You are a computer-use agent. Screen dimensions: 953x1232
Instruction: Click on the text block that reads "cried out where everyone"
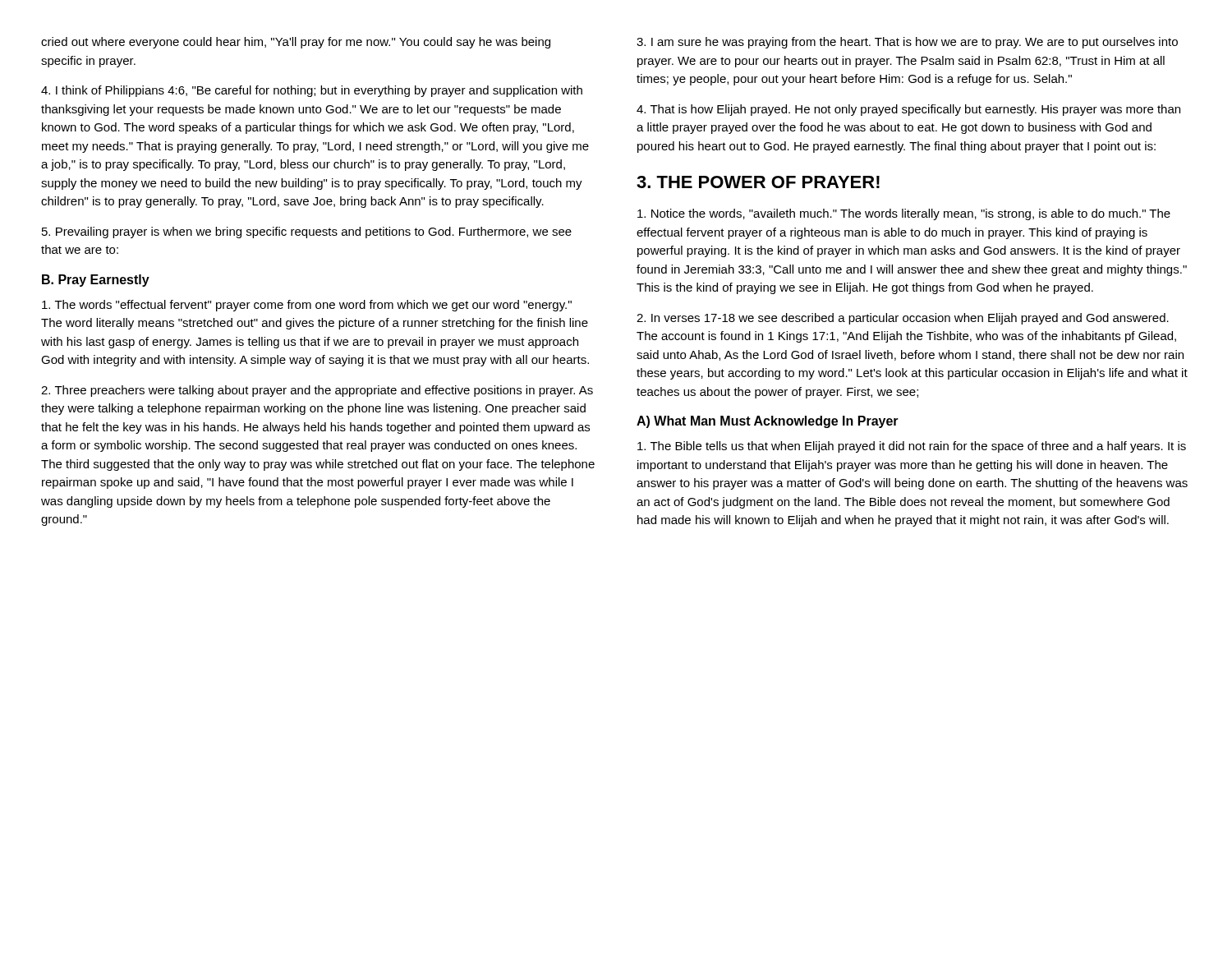click(x=296, y=51)
